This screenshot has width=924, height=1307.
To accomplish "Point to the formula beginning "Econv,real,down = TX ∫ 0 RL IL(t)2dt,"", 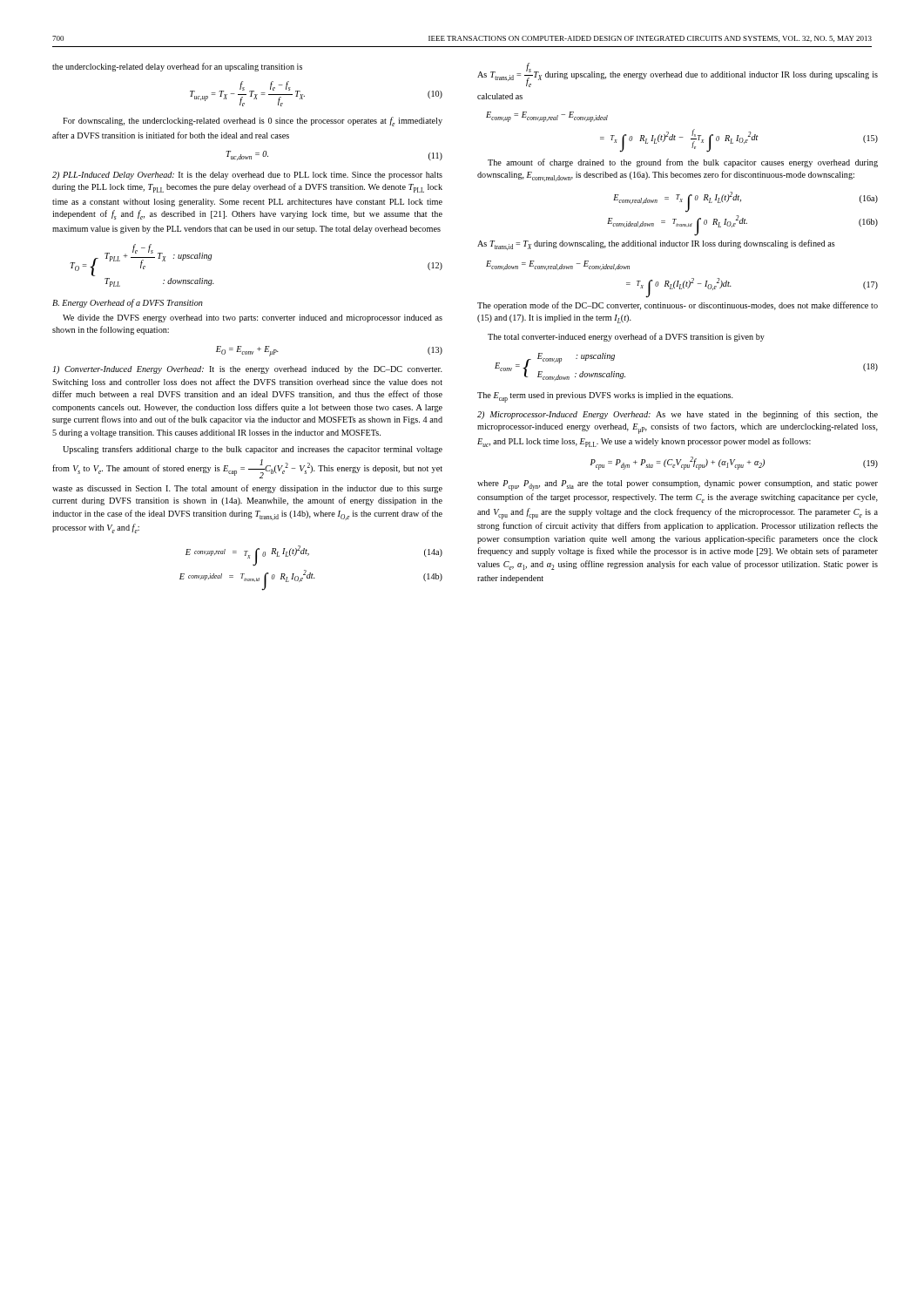I will [x=746, y=199].
